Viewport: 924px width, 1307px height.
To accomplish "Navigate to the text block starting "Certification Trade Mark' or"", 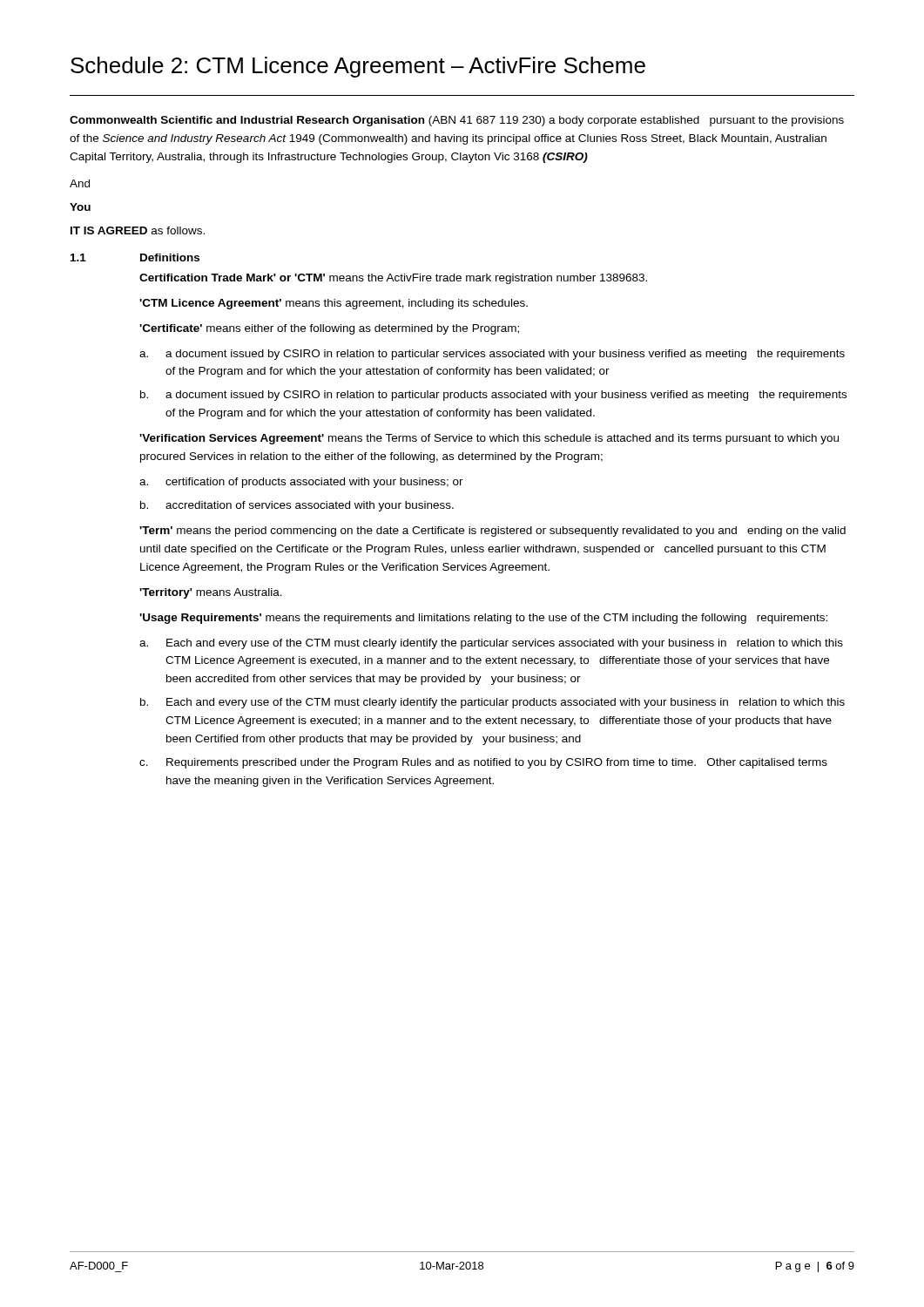I will [x=394, y=277].
